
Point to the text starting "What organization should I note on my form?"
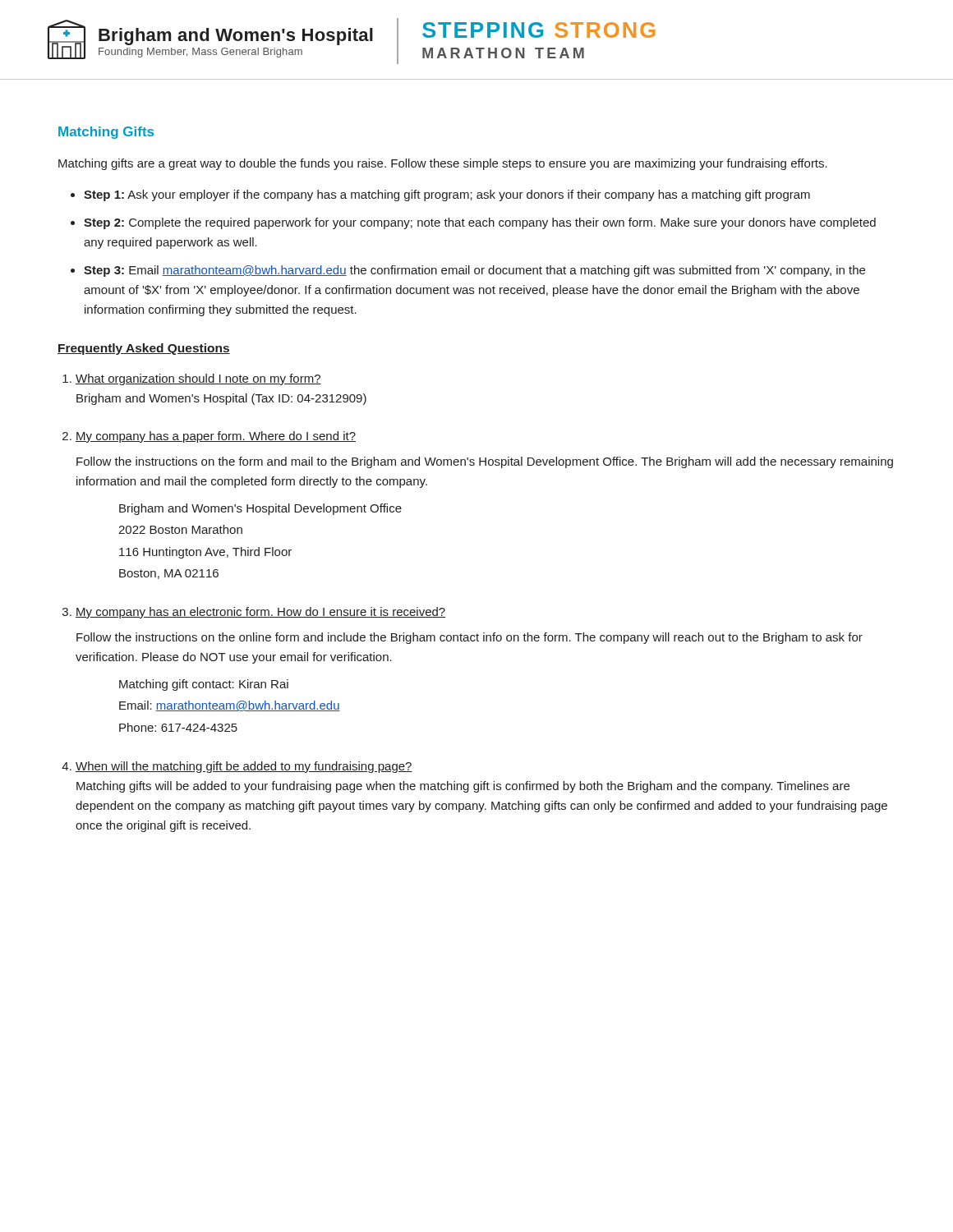221,388
